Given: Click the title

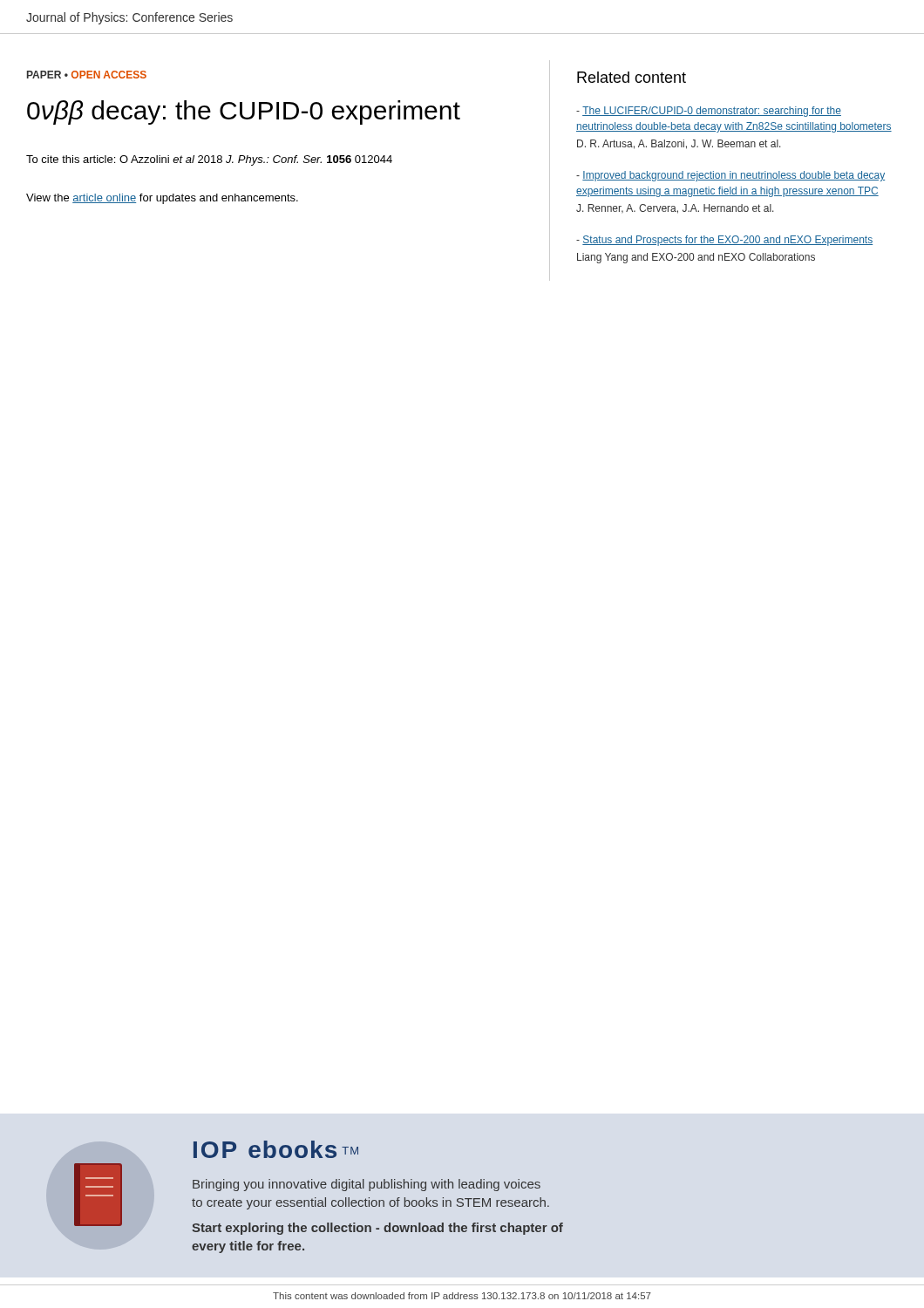Looking at the screenshot, I should pos(243,110).
